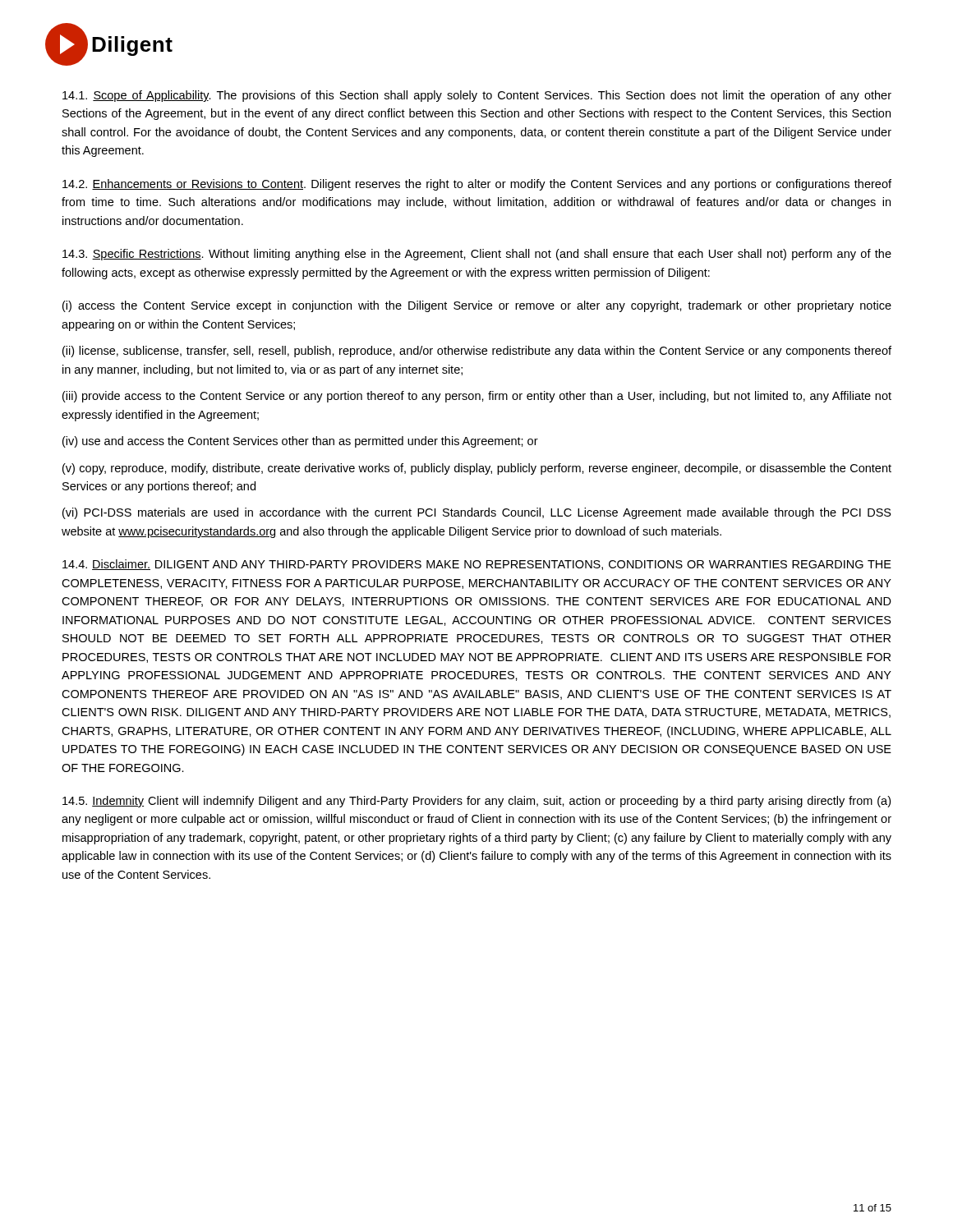
Task: Locate the element starting "2. Enhancements or Revisions to Content. Diligent reserves"
Action: 476,202
